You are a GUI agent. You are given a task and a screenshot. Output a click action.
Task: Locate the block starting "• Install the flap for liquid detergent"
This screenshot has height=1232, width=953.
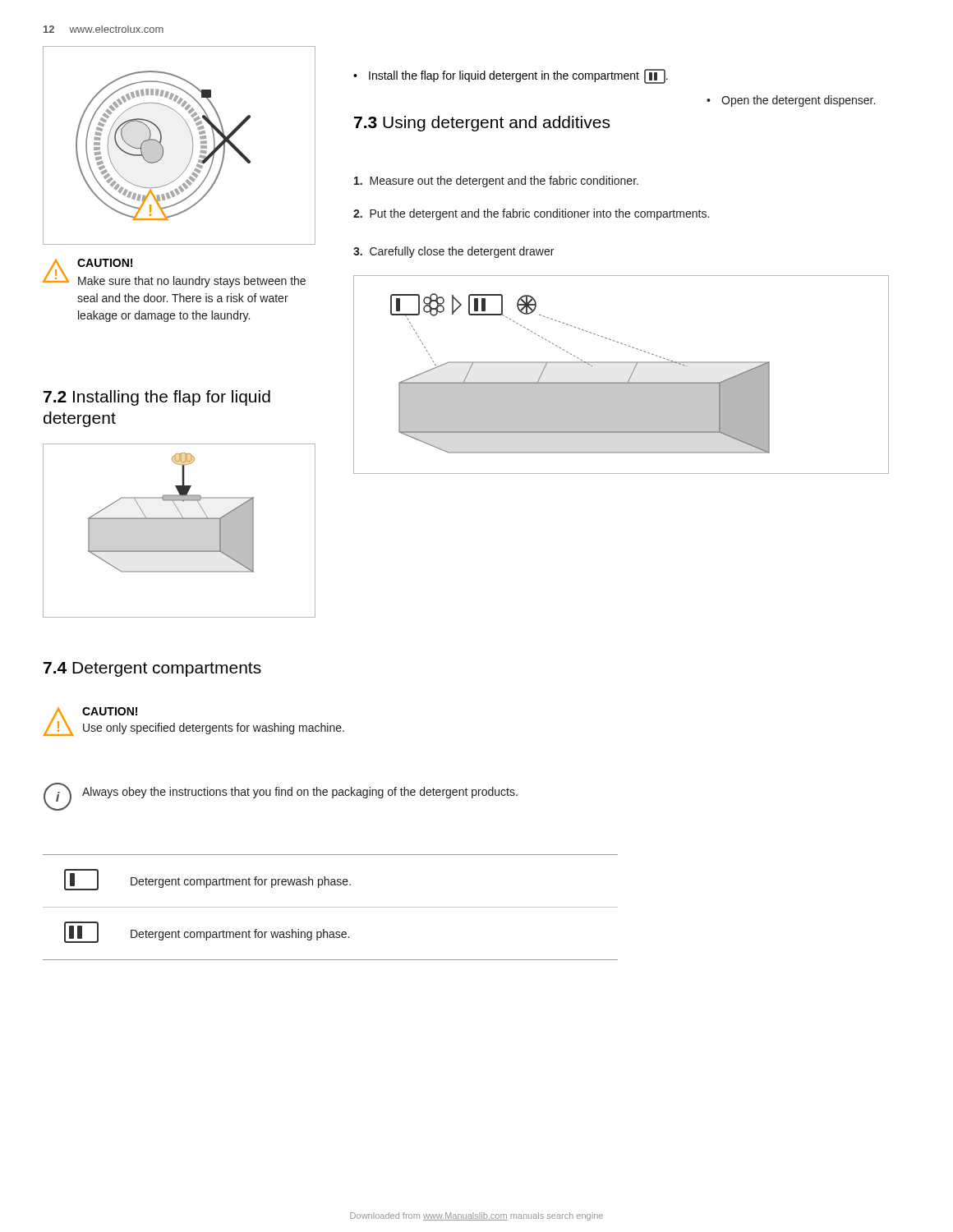633,76
